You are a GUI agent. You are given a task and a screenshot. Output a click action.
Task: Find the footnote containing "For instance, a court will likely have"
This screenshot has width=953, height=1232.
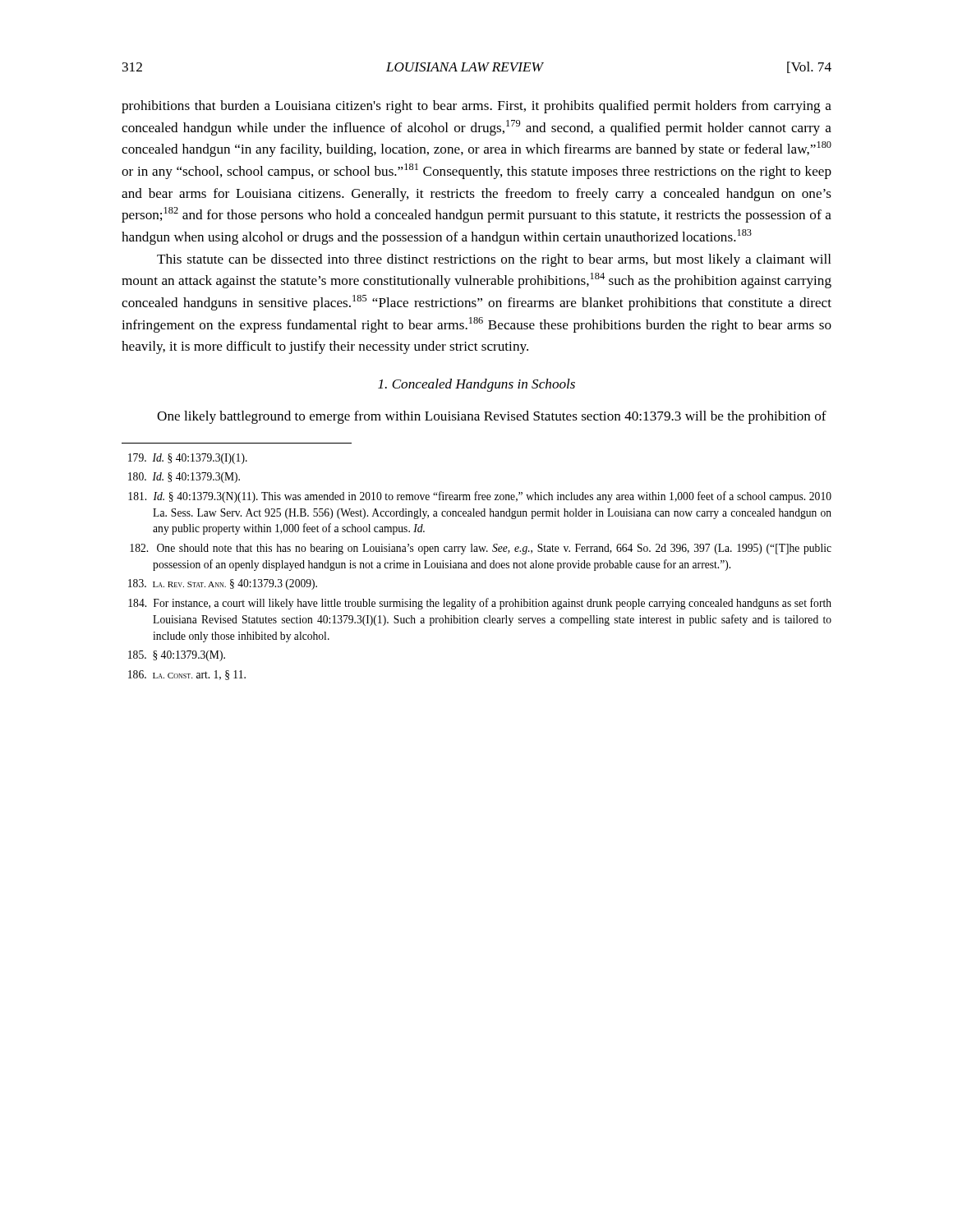(x=476, y=620)
